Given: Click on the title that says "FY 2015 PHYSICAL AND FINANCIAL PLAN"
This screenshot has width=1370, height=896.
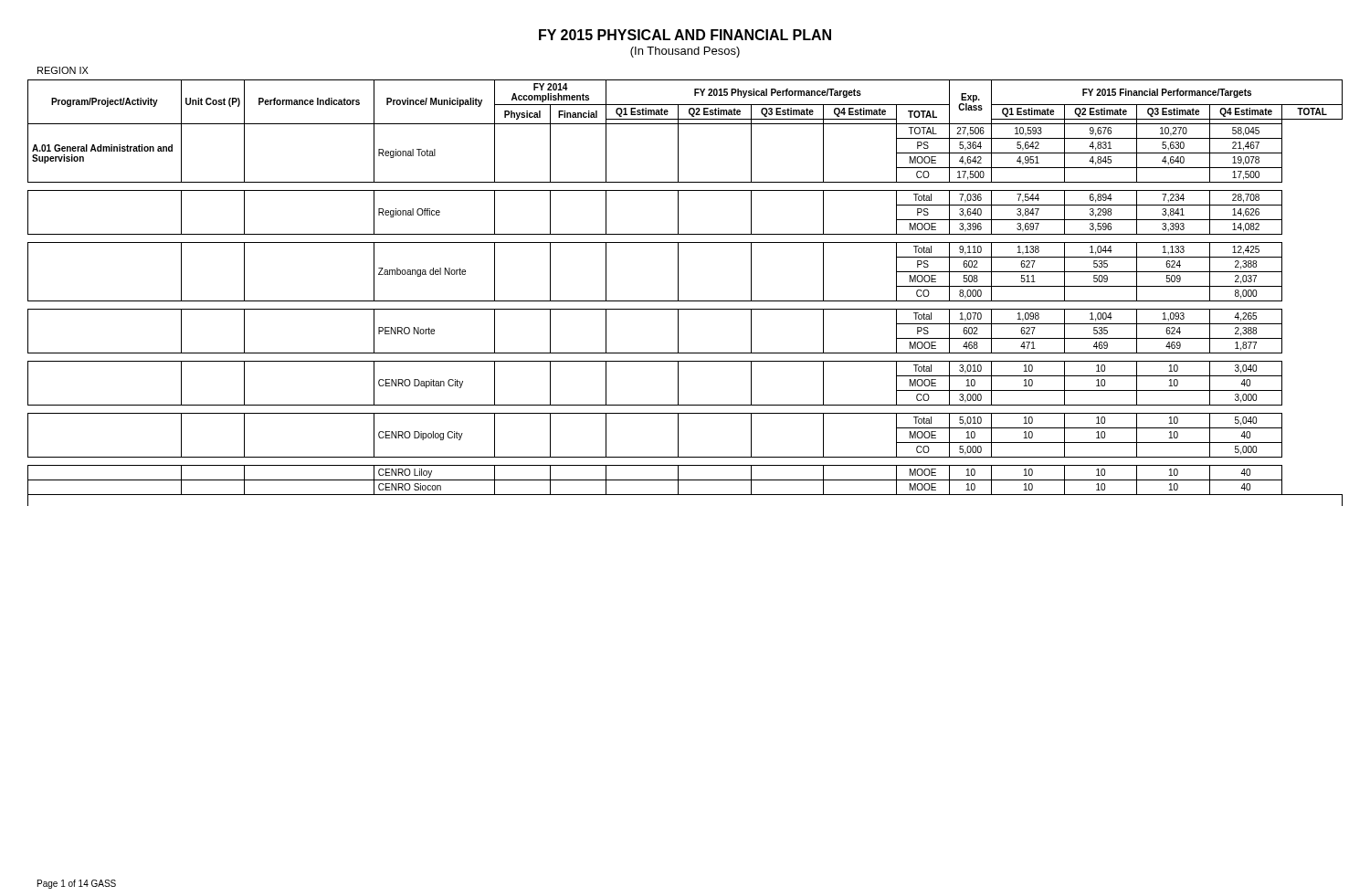Looking at the screenshot, I should pos(685,42).
